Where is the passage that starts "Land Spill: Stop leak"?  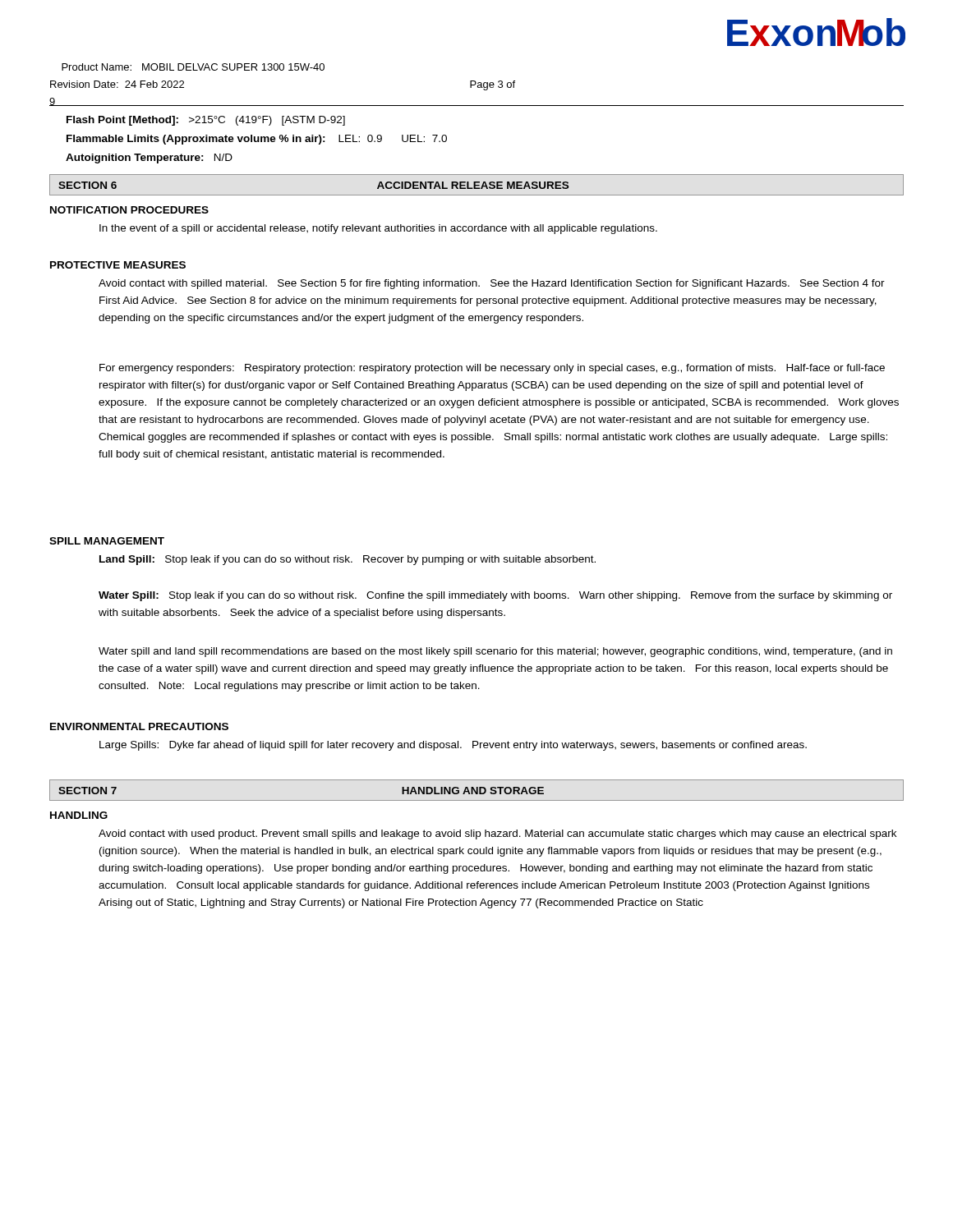pos(501,560)
